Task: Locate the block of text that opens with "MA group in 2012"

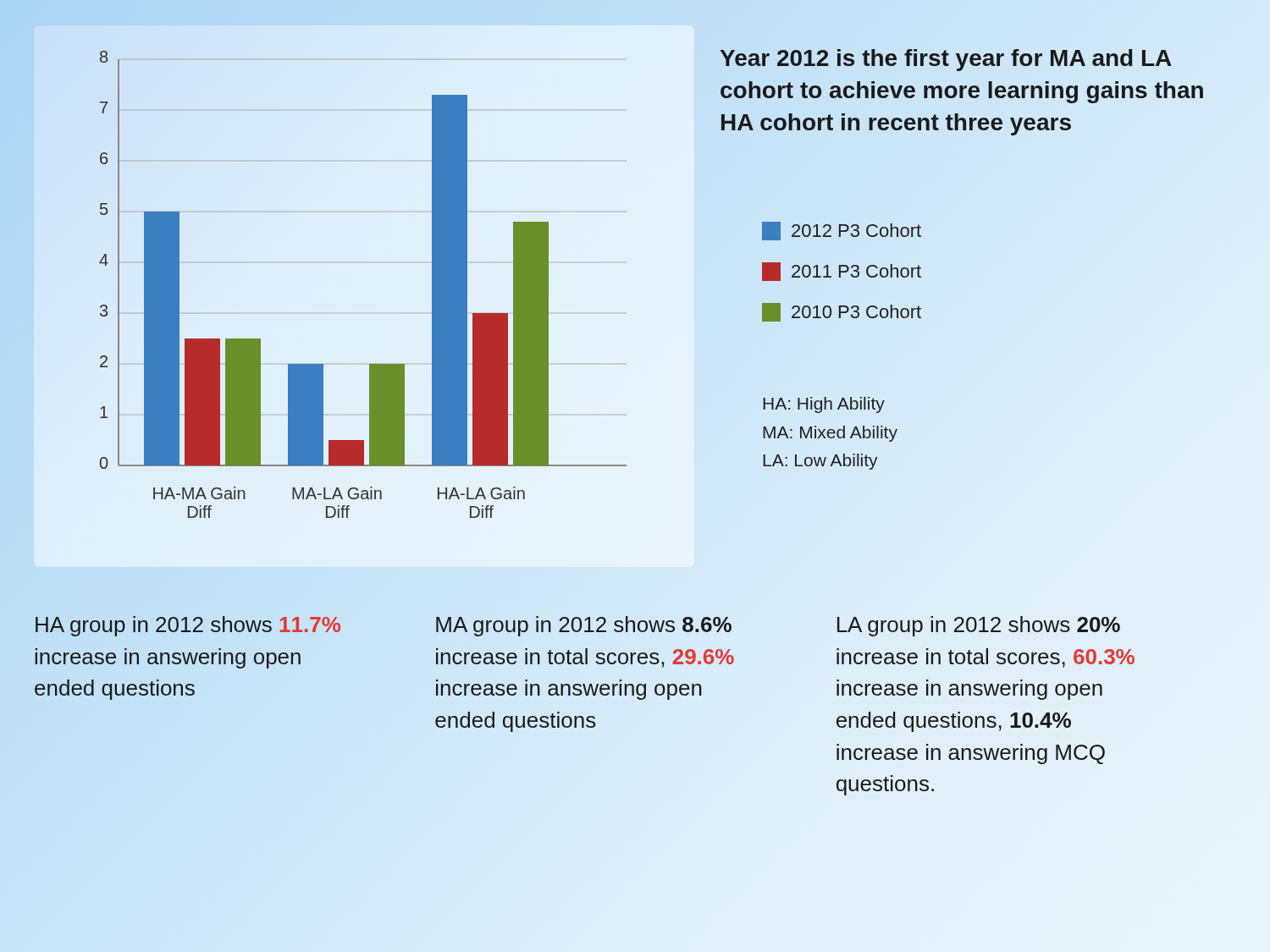Action: coord(585,672)
